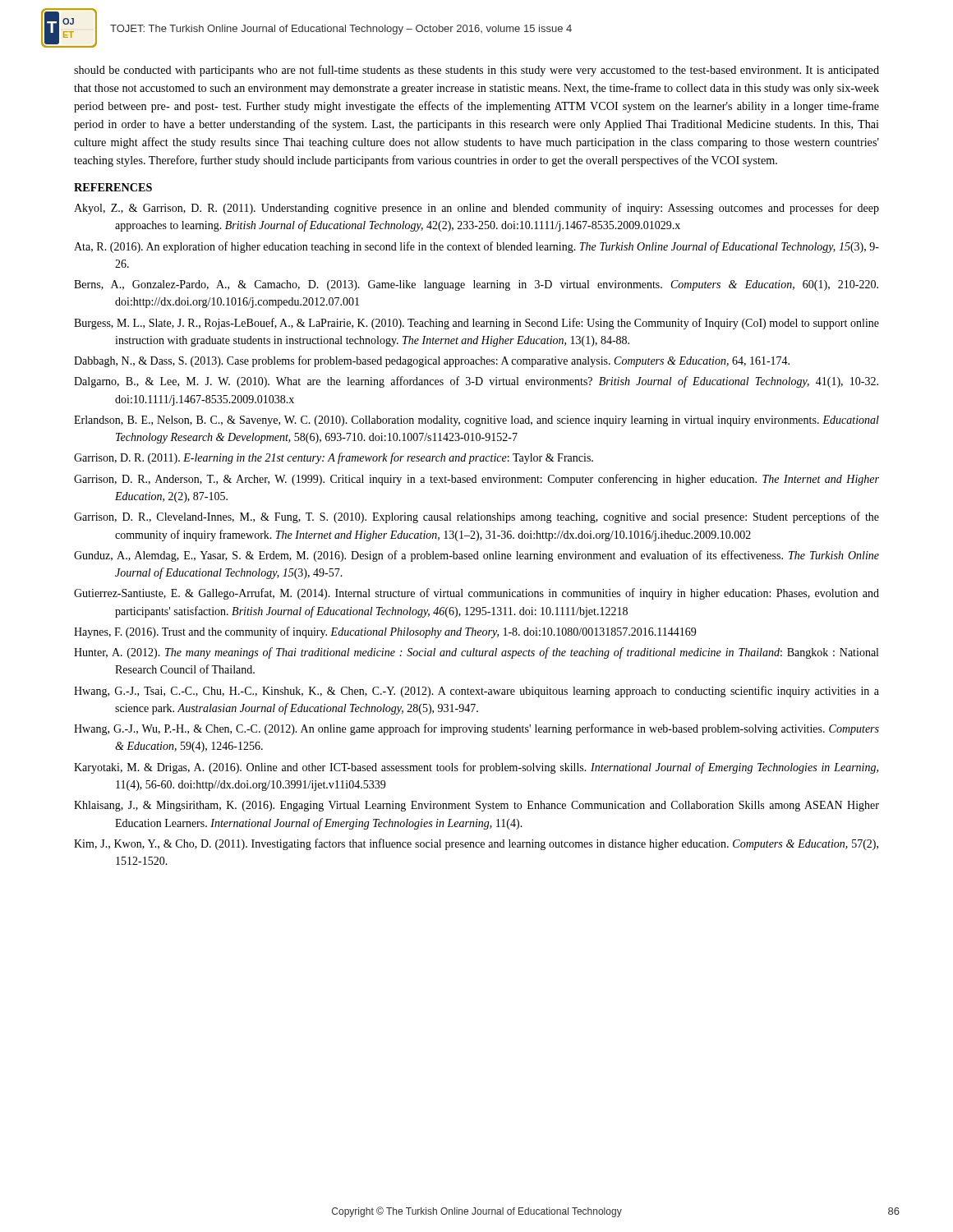953x1232 pixels.
Task: Locate the text block starting "Khlaisang, J., &"
Action: pyautogui.click(x=476, y=814)
